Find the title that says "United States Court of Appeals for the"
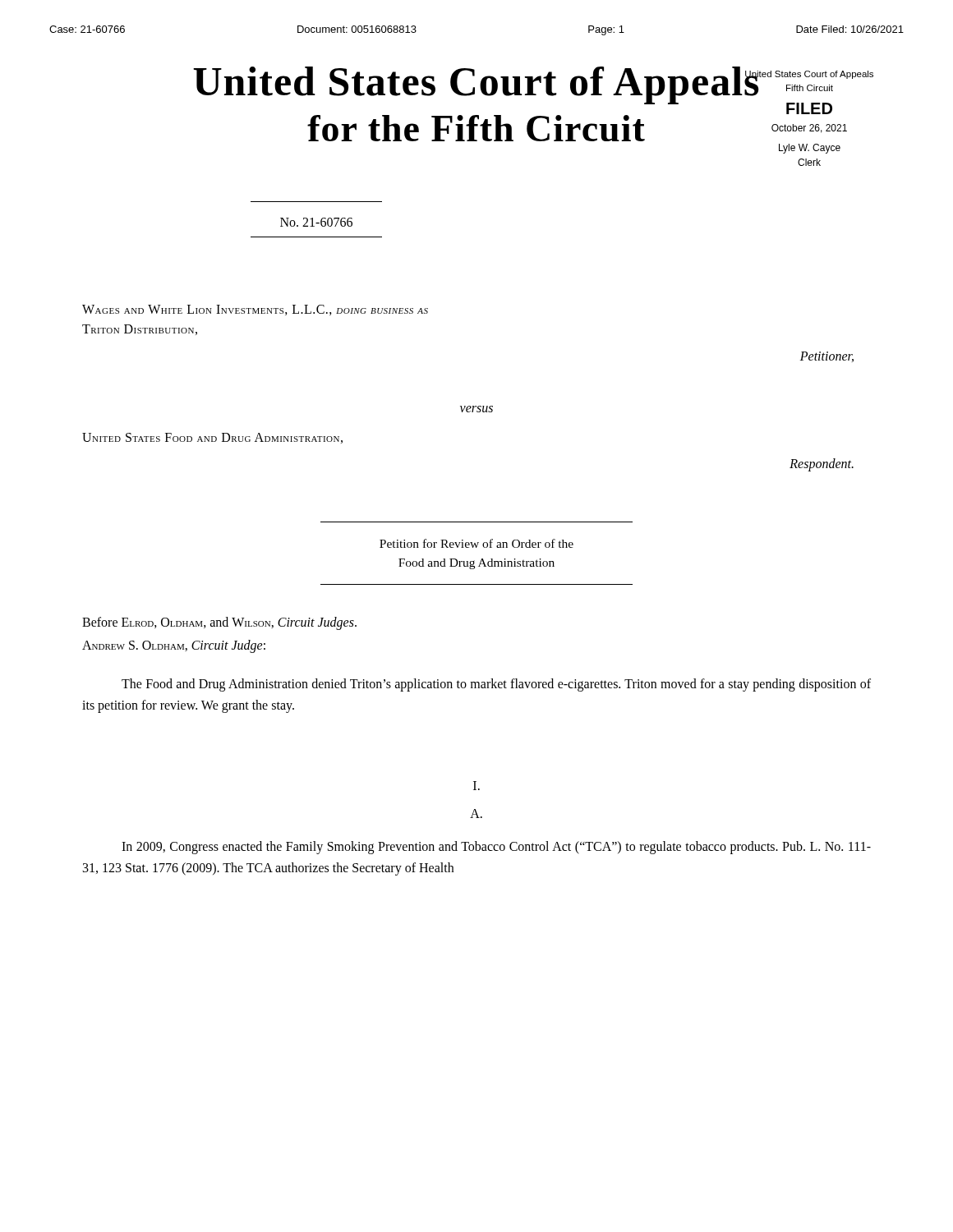953x1232 pixels. [476, 104]
